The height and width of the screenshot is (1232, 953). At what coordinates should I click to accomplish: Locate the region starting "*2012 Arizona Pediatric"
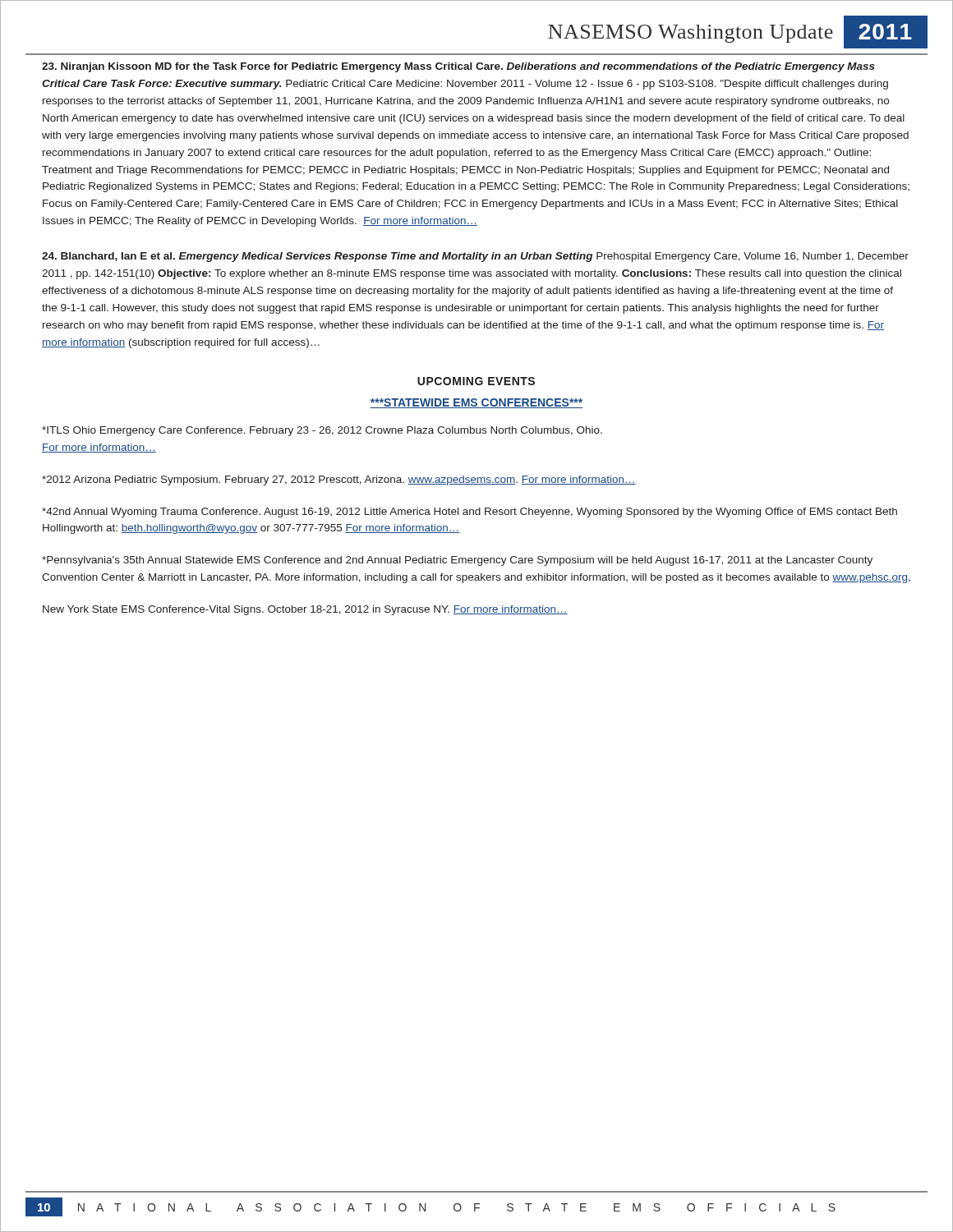pyautogui.click(x=339, y=479)
